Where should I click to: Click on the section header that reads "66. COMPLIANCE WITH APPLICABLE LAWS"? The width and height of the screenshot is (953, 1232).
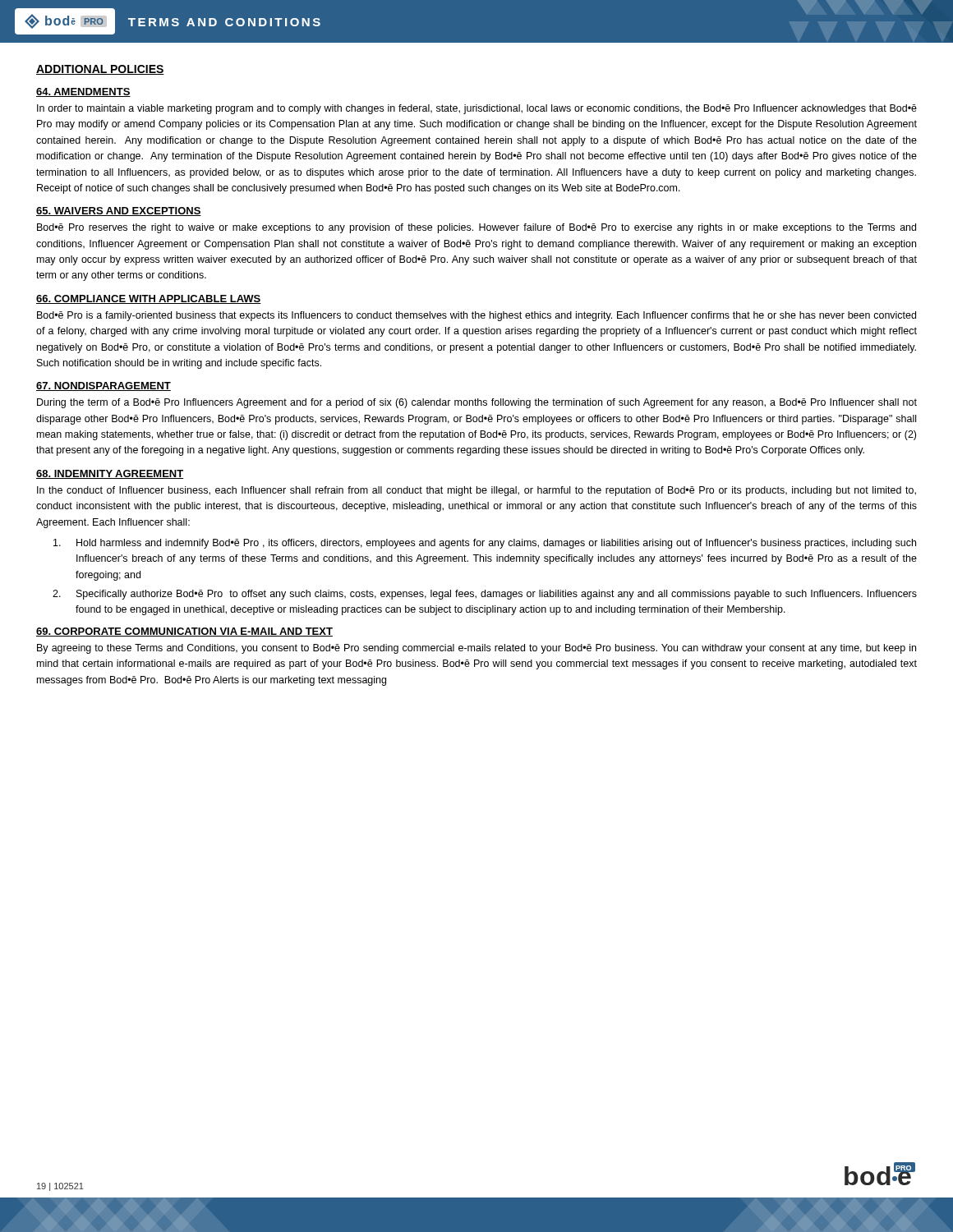tap(148, 298)
